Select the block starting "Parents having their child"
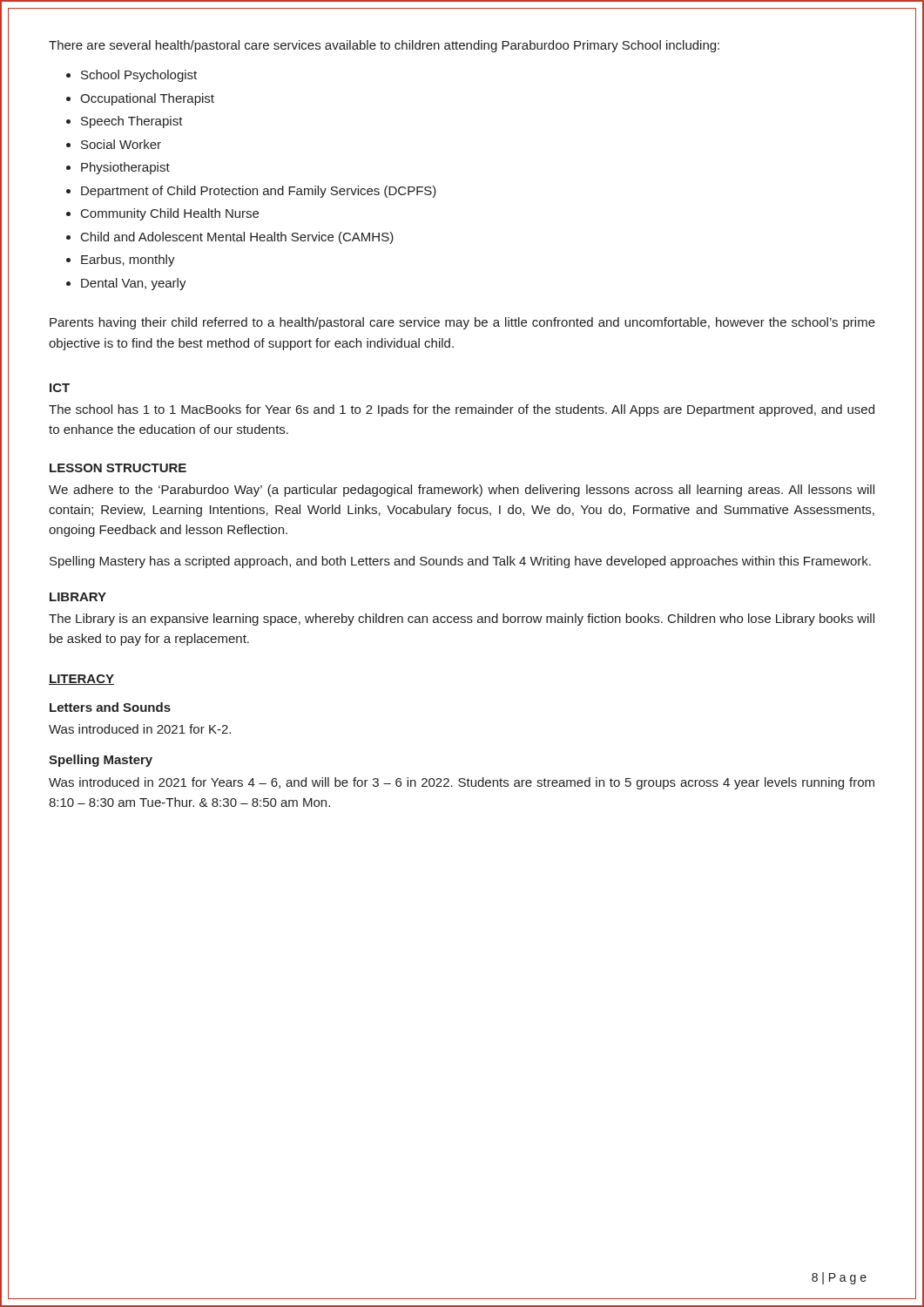 462,332
